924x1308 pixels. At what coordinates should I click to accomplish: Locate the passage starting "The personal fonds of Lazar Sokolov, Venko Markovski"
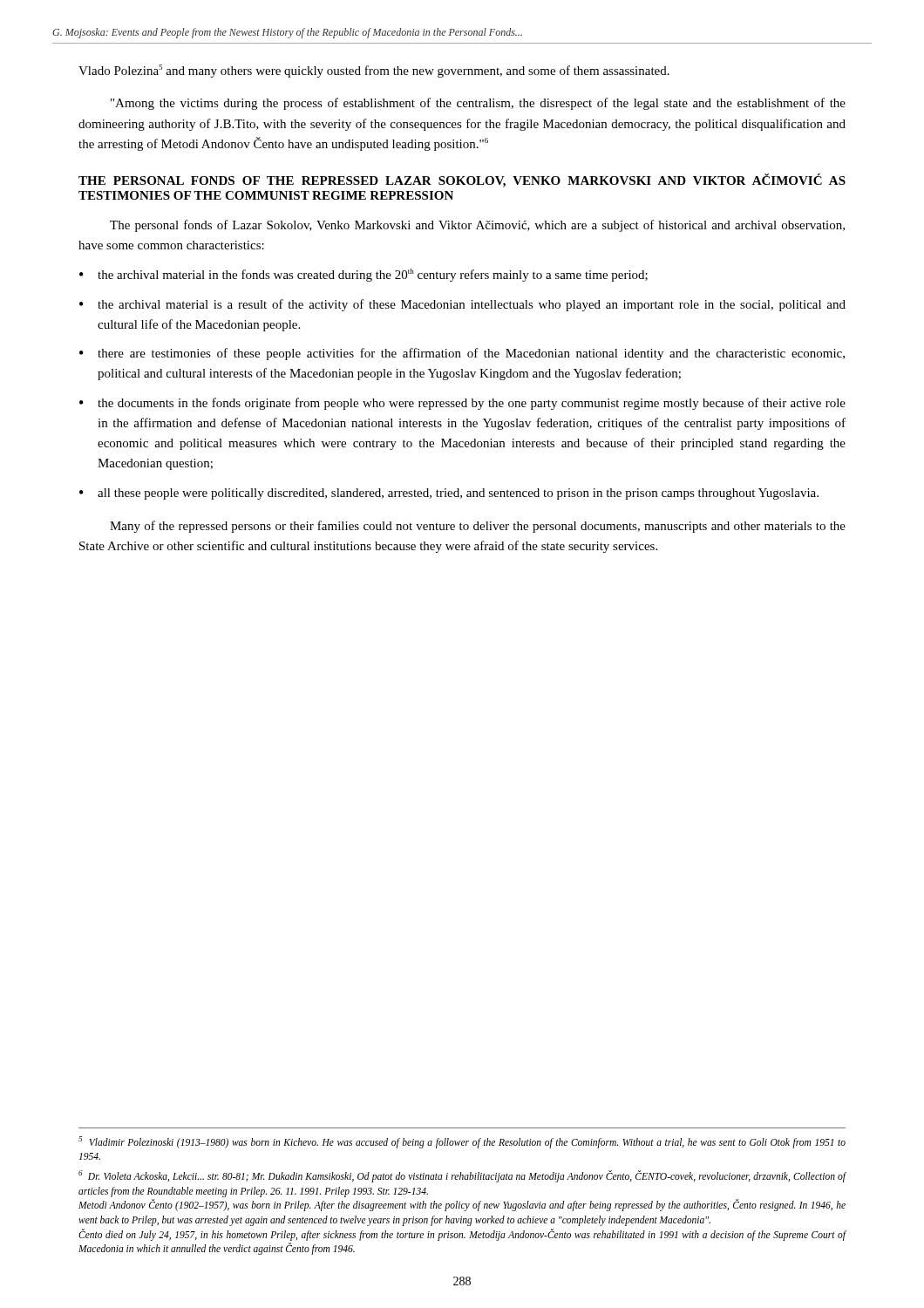462,235
